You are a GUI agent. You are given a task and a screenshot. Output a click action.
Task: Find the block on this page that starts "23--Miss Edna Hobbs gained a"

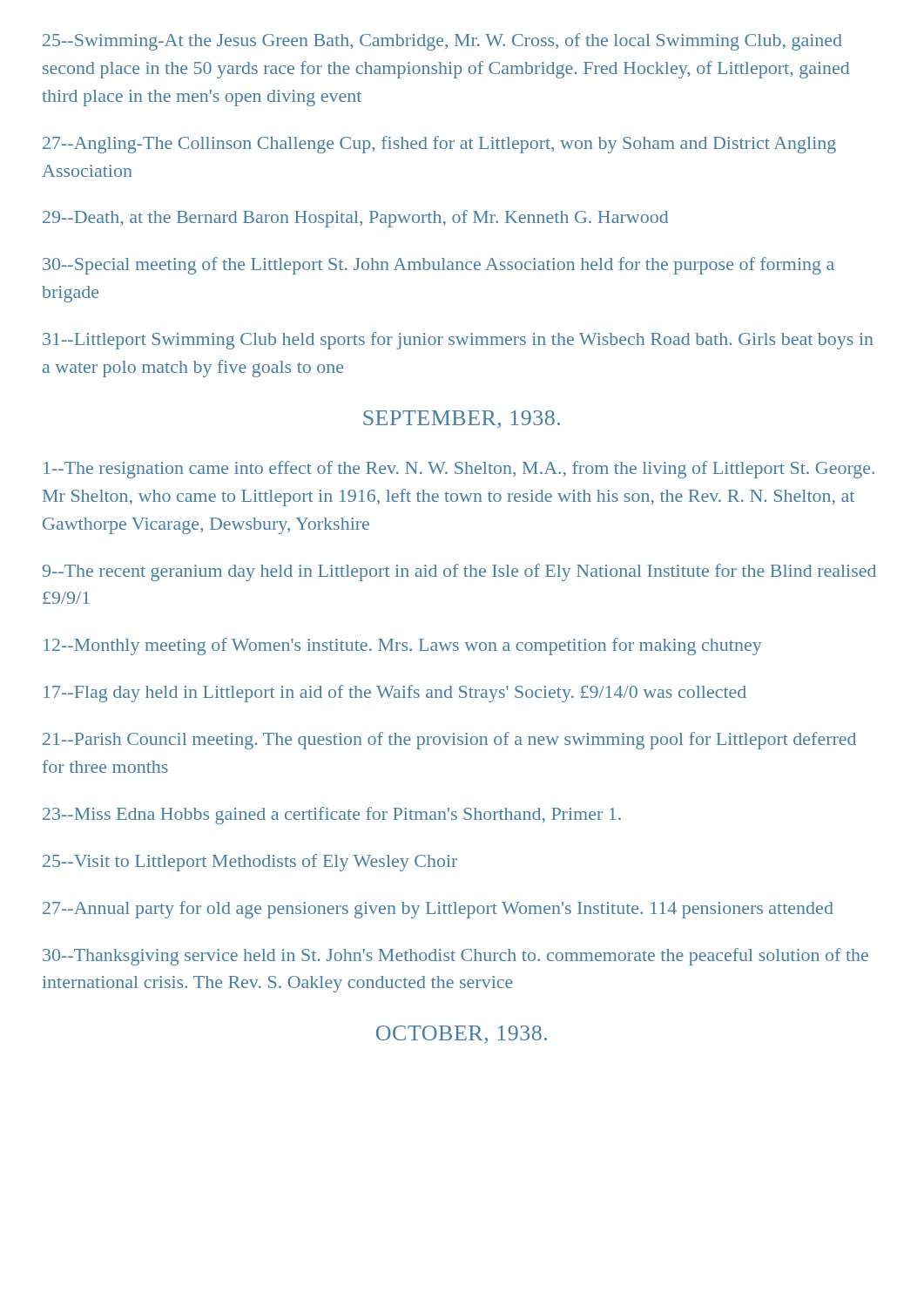(x=332, y=813)
